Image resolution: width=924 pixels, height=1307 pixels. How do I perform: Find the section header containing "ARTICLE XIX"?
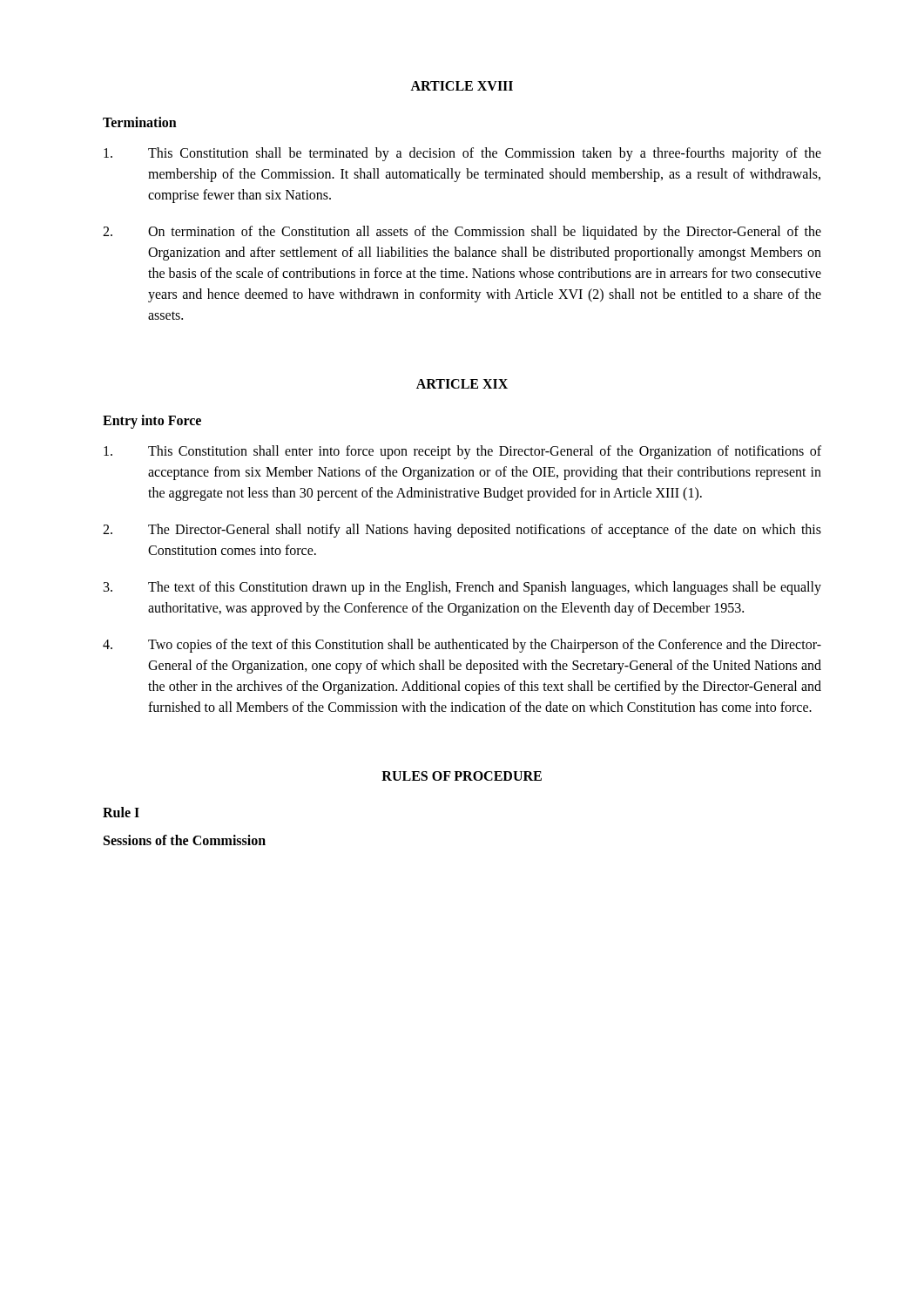[x=462, y=384]
